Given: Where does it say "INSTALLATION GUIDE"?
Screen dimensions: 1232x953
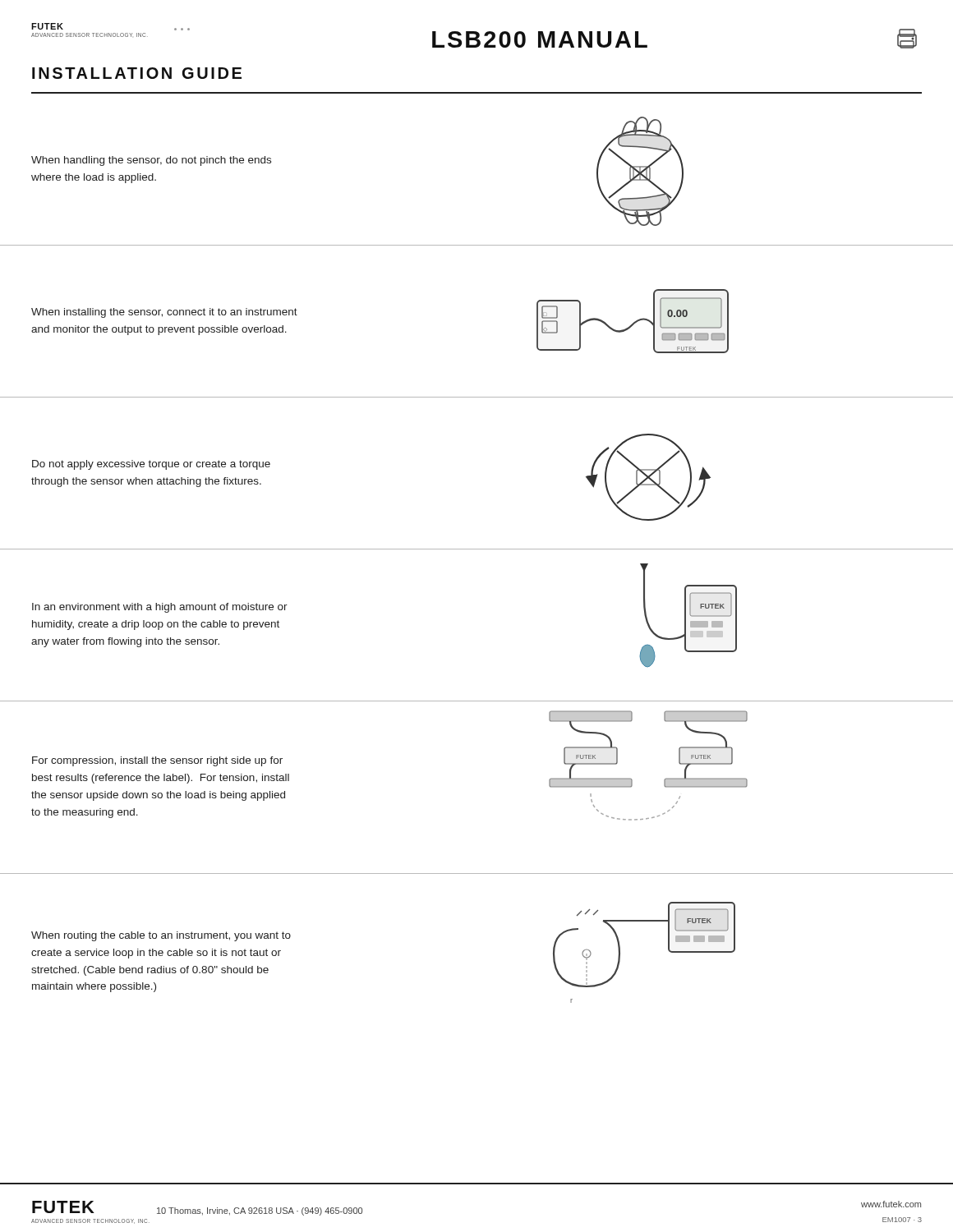Looking at the screenshot, I should click(138, 73).
